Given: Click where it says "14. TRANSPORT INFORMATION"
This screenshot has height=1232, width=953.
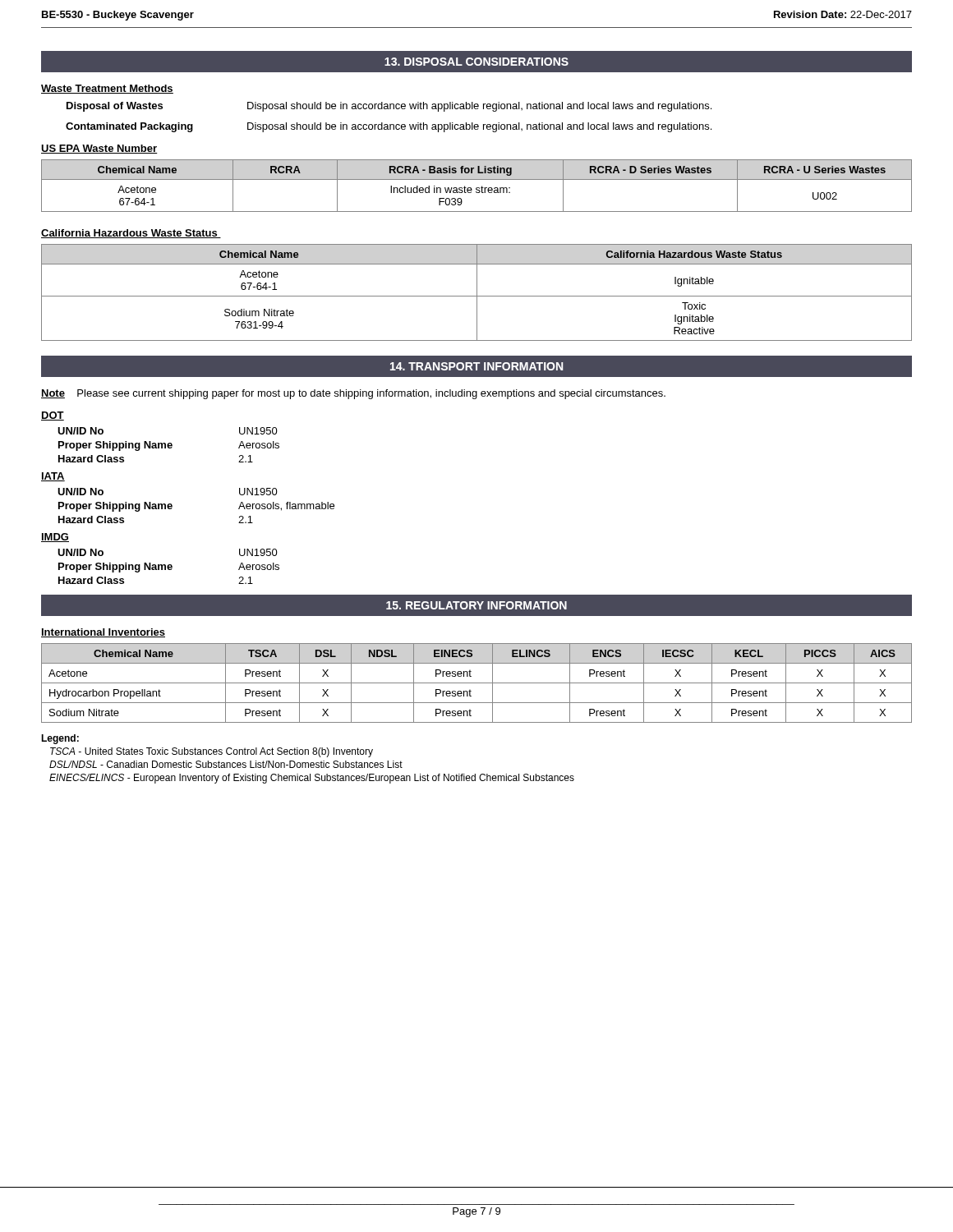Looking at the screenshot, I should pyautogui.click(x=476, y=366).
